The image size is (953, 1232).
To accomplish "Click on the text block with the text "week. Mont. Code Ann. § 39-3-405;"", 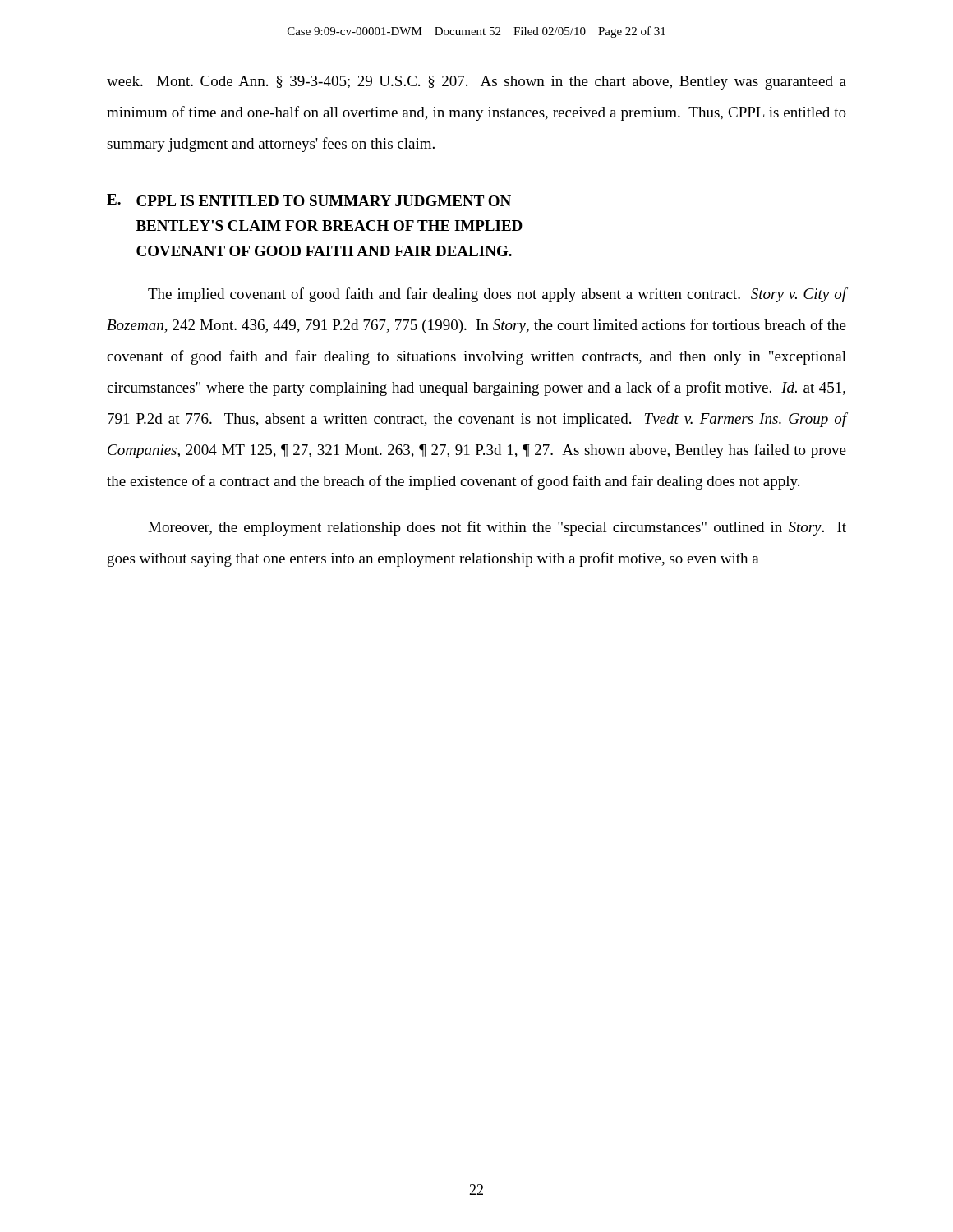I will coord(476,112).
